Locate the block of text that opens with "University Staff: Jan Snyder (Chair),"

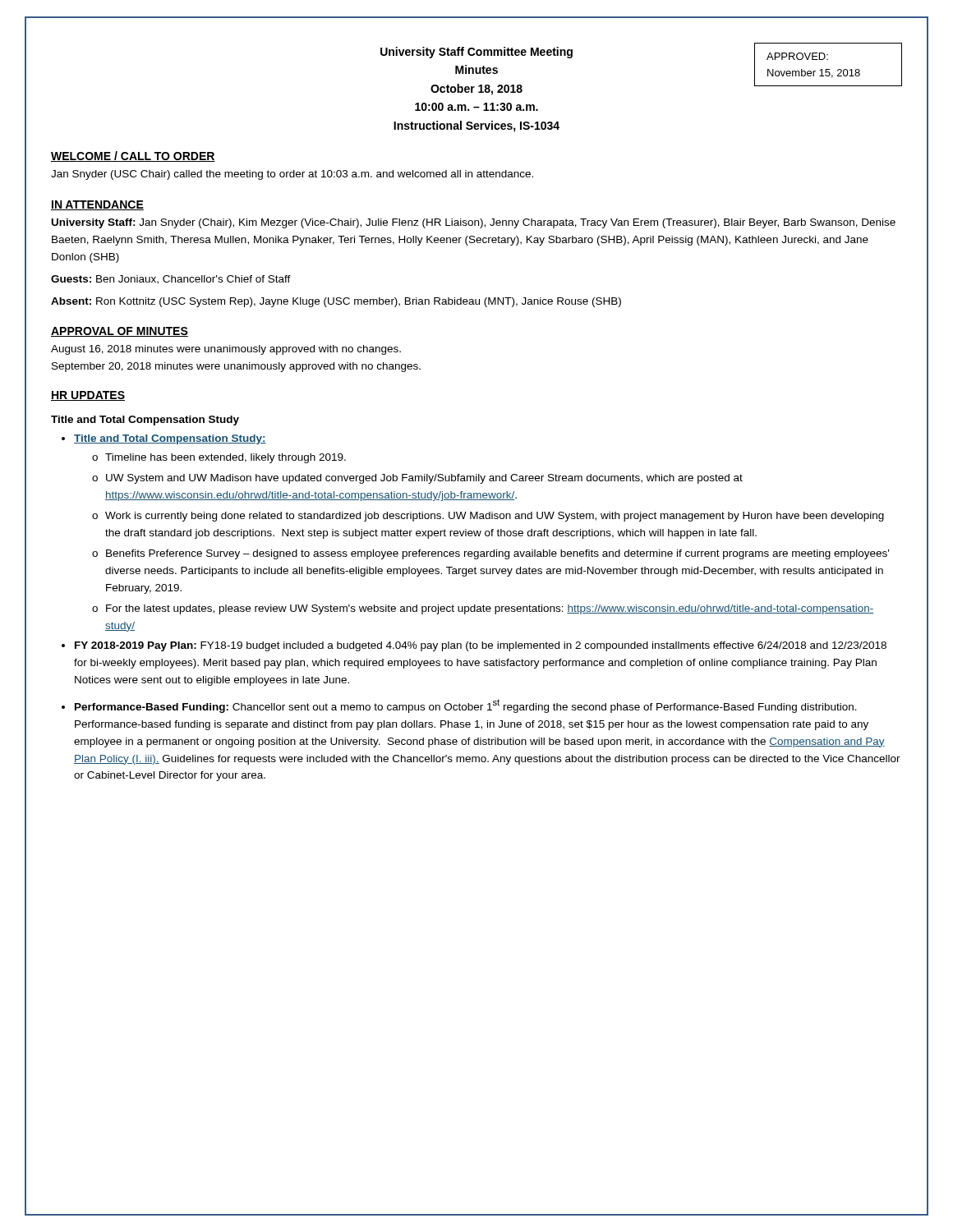pyautogui.click(x=473, y=239)
